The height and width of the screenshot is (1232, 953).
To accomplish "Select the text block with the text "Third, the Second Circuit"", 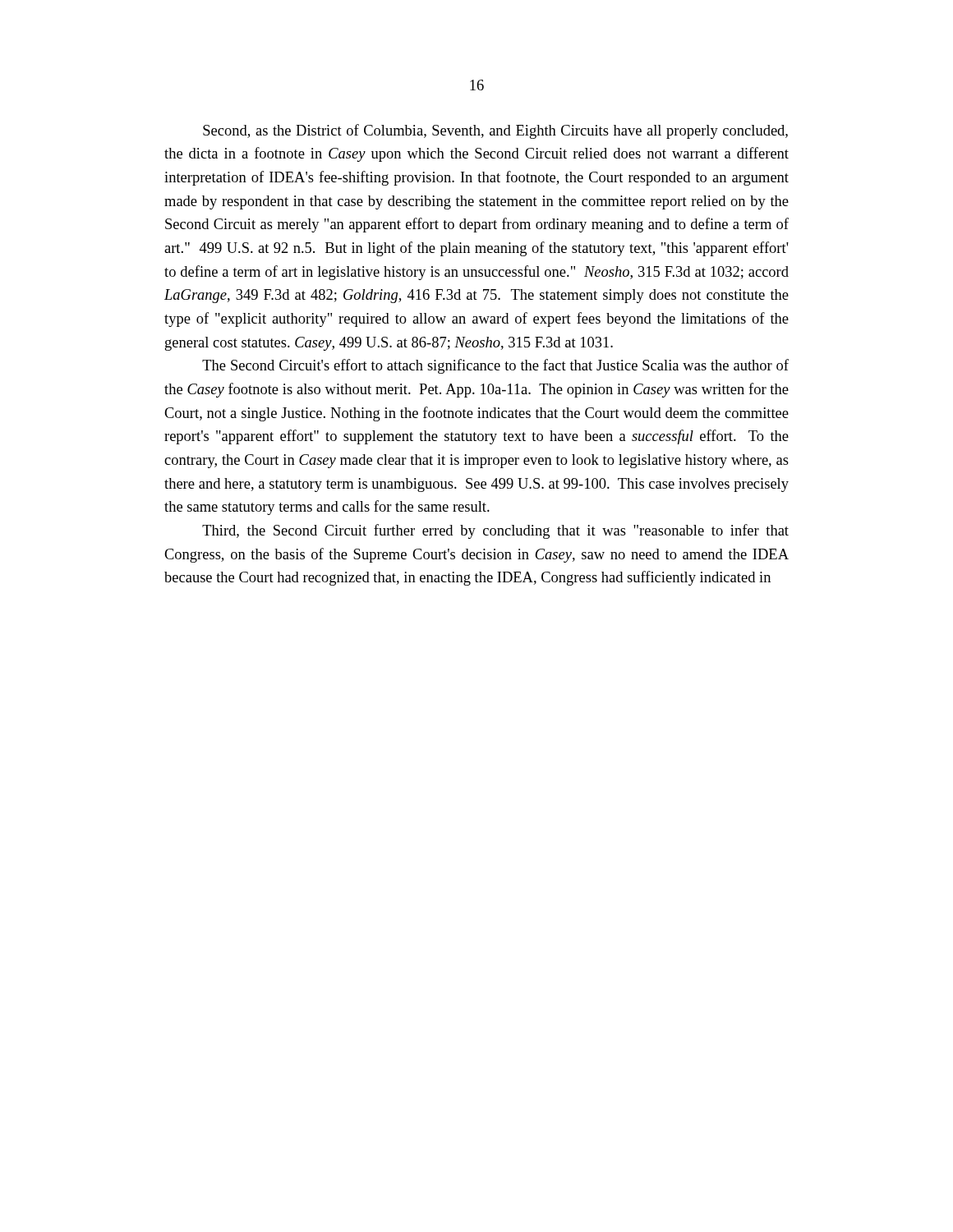I will tap(476, 554).
